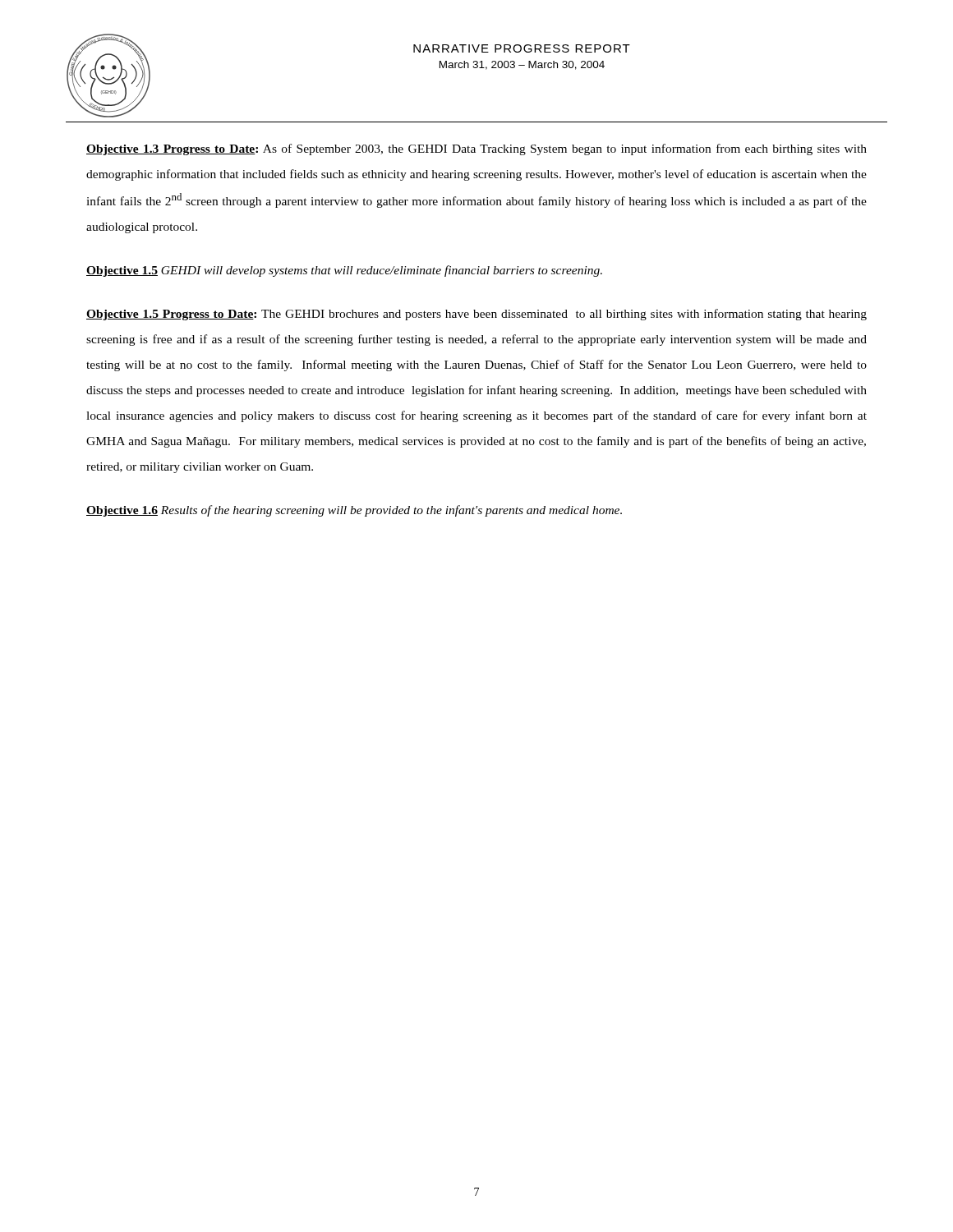Locate the text block with the text "Objective 1.6 Results of"

coord(476,510)
